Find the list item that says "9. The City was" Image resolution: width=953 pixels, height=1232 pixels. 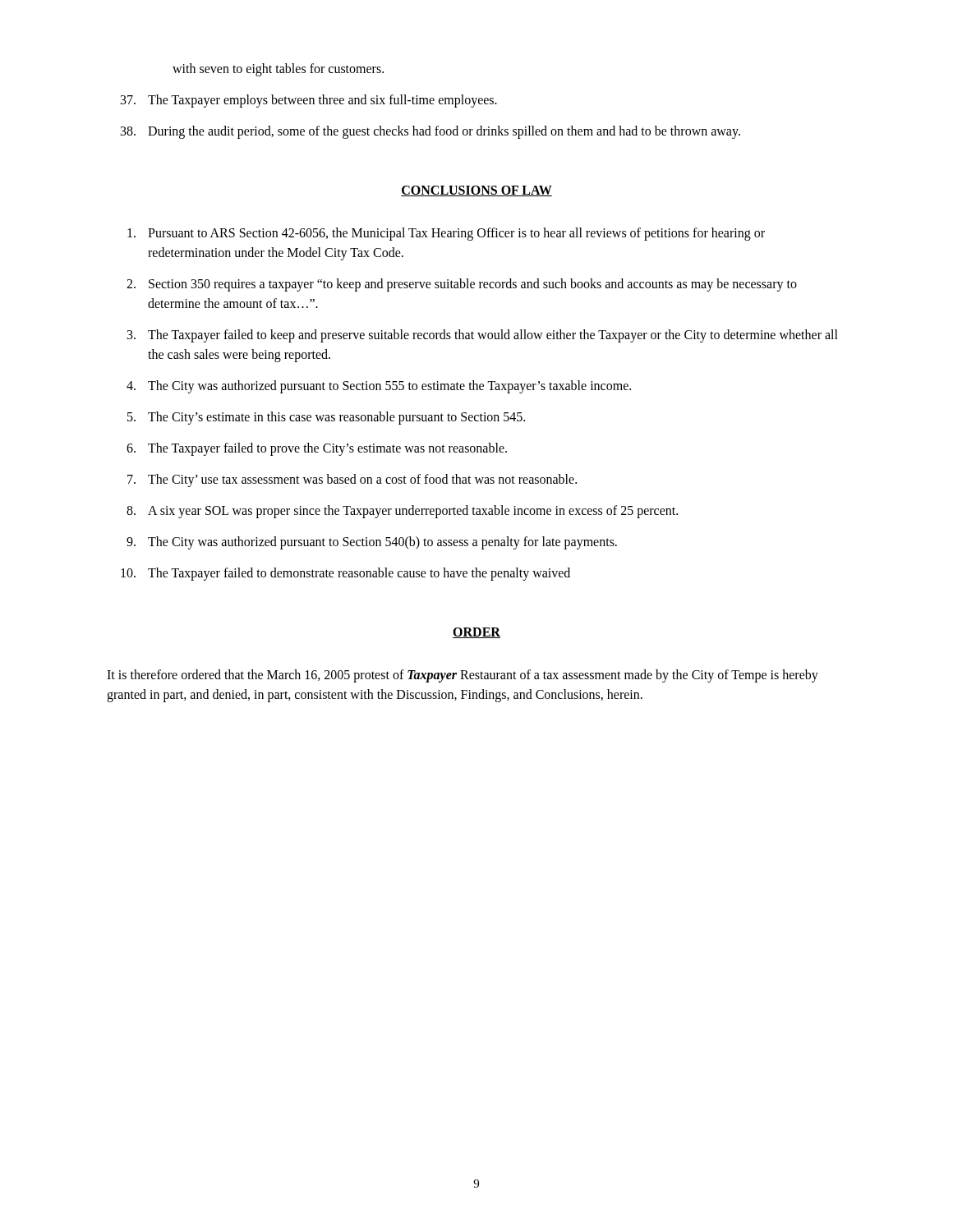pos(476,542)
